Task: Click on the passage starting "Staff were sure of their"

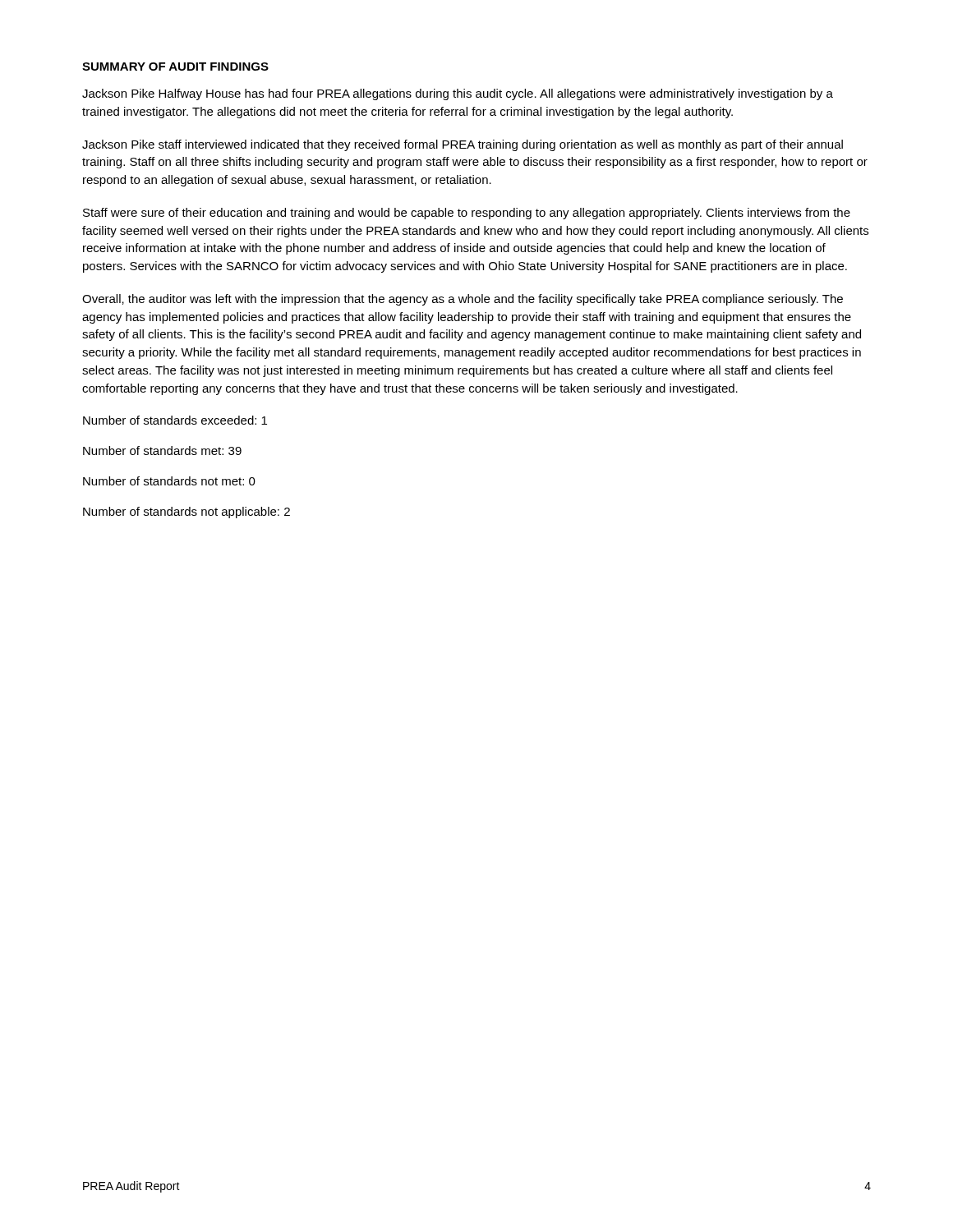Action: pos(476,239)
